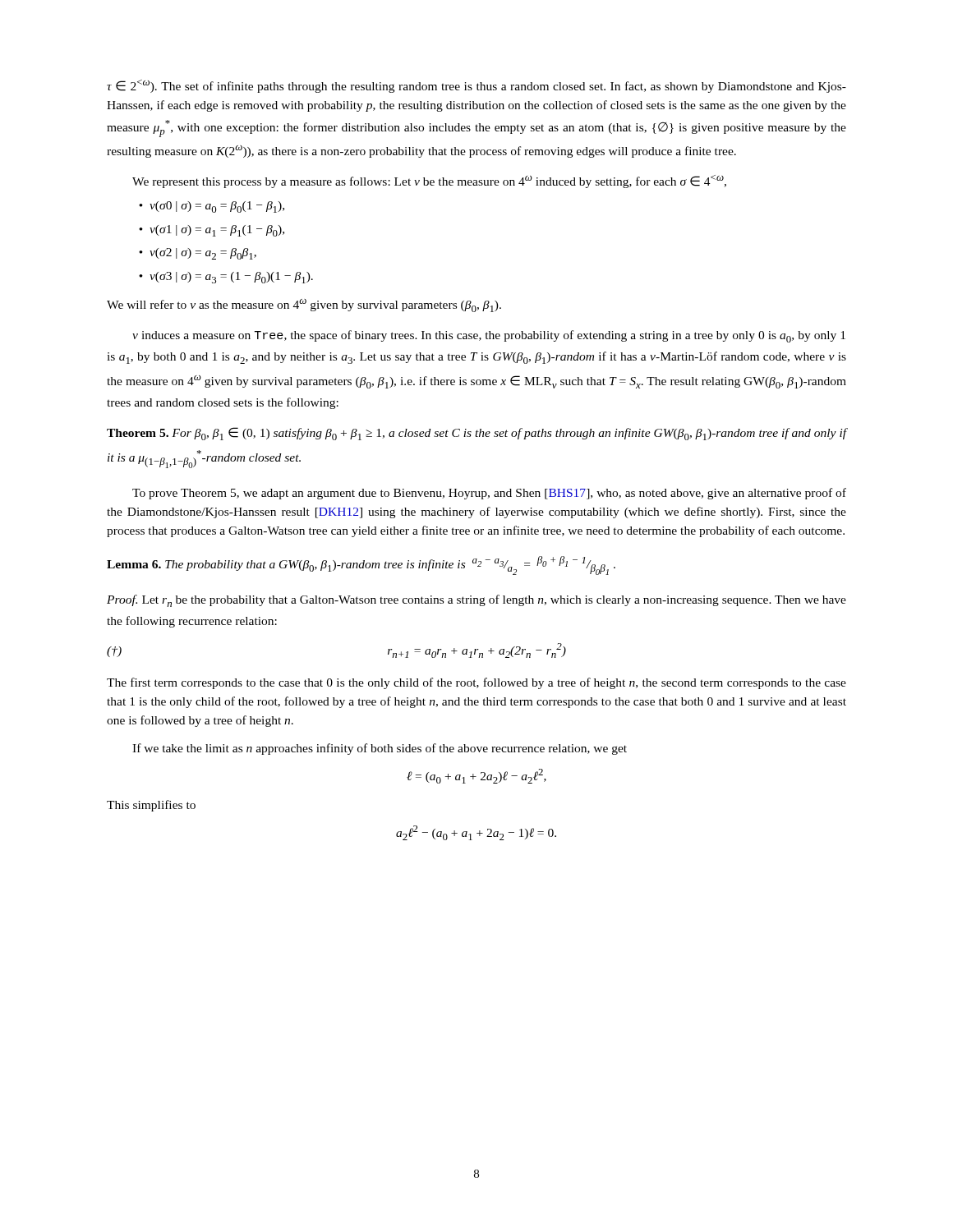Select the text starting "(†) rn+1 = a0rn + a1rn + a2(2rn"

tap(115, 650)
